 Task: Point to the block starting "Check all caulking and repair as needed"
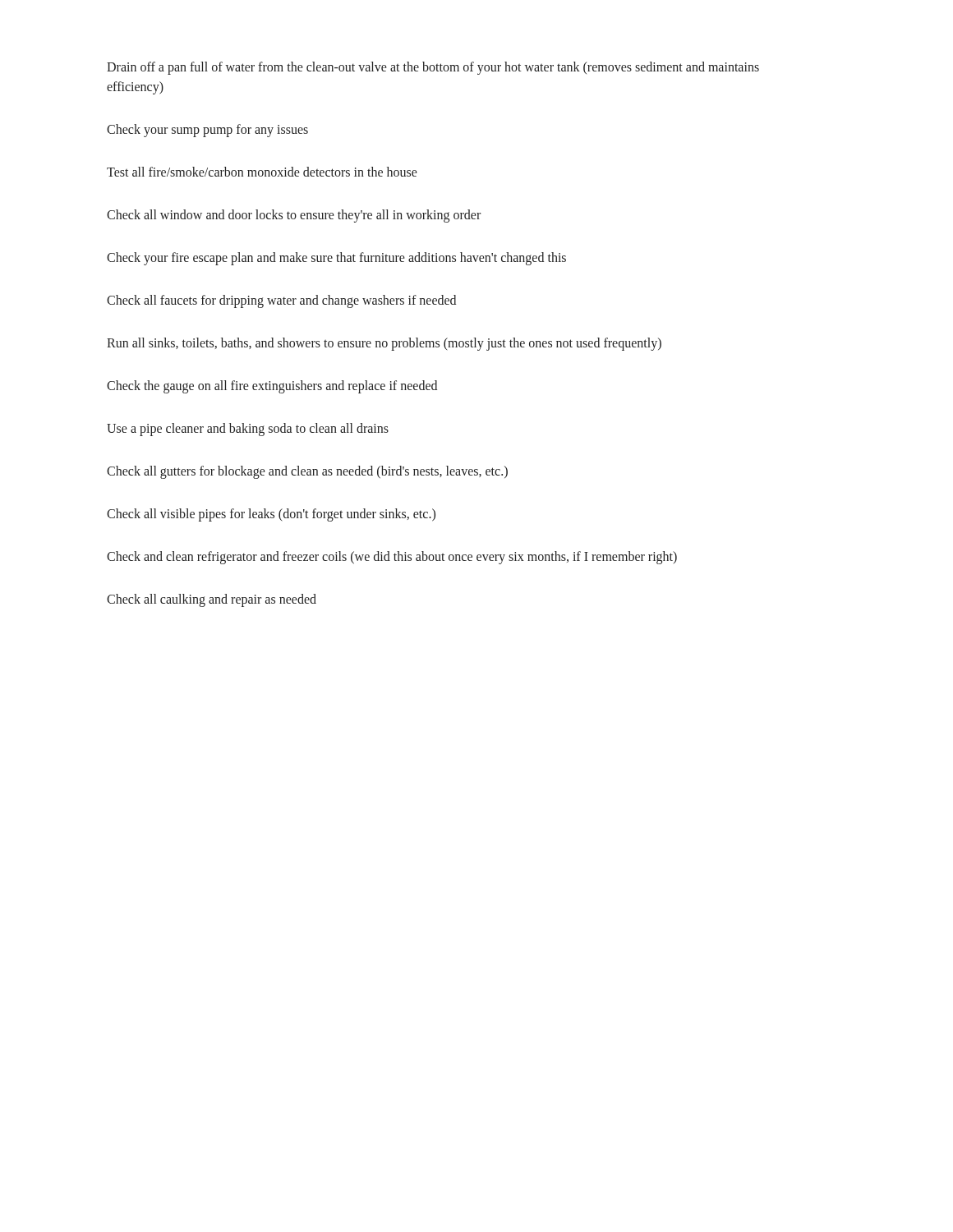212,599
